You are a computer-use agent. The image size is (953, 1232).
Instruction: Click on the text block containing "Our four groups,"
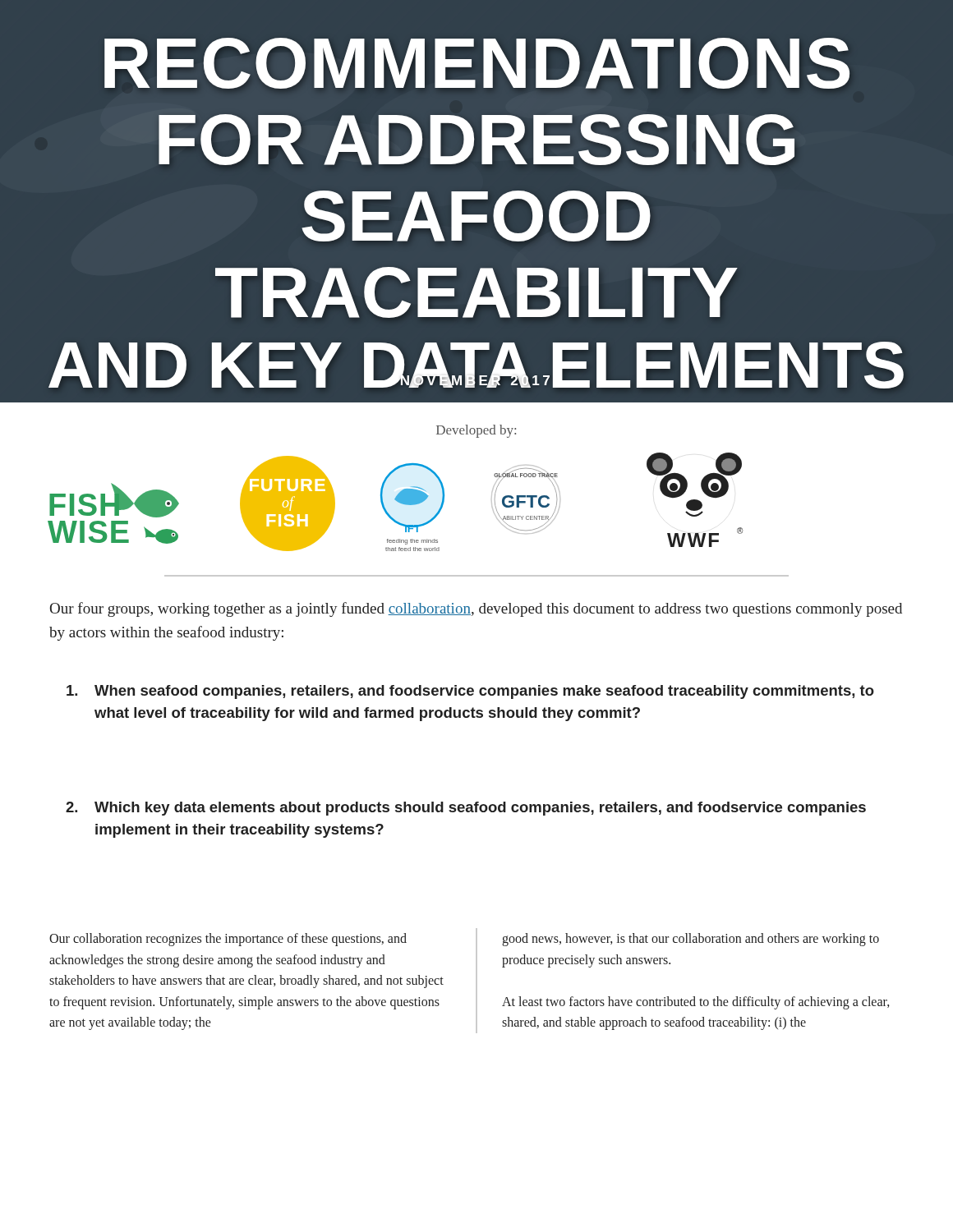point(476,620)
